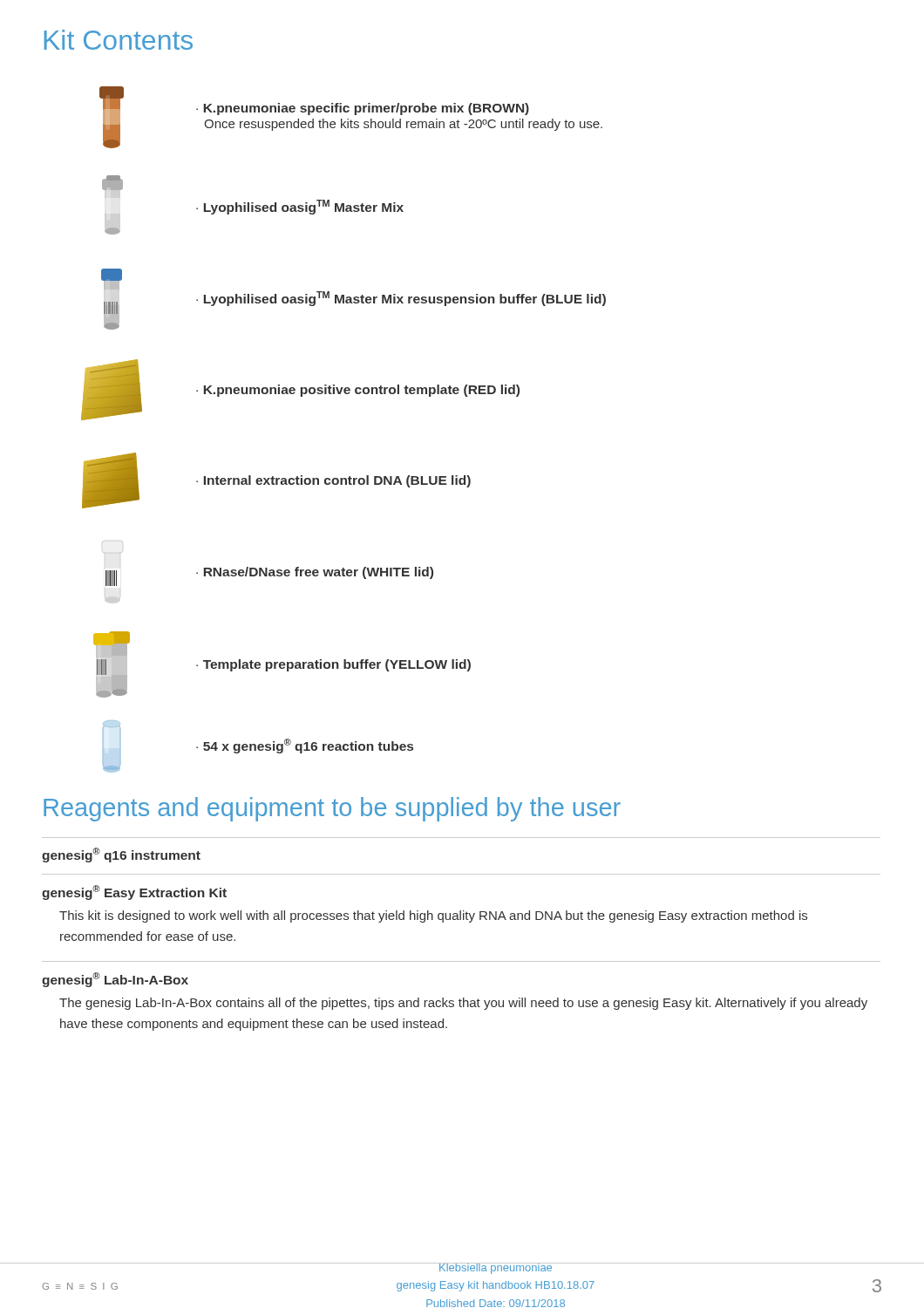Point to "genesig® Lab-In-A-Box"
Screen dimensions: 1308x924
point(115,979)
